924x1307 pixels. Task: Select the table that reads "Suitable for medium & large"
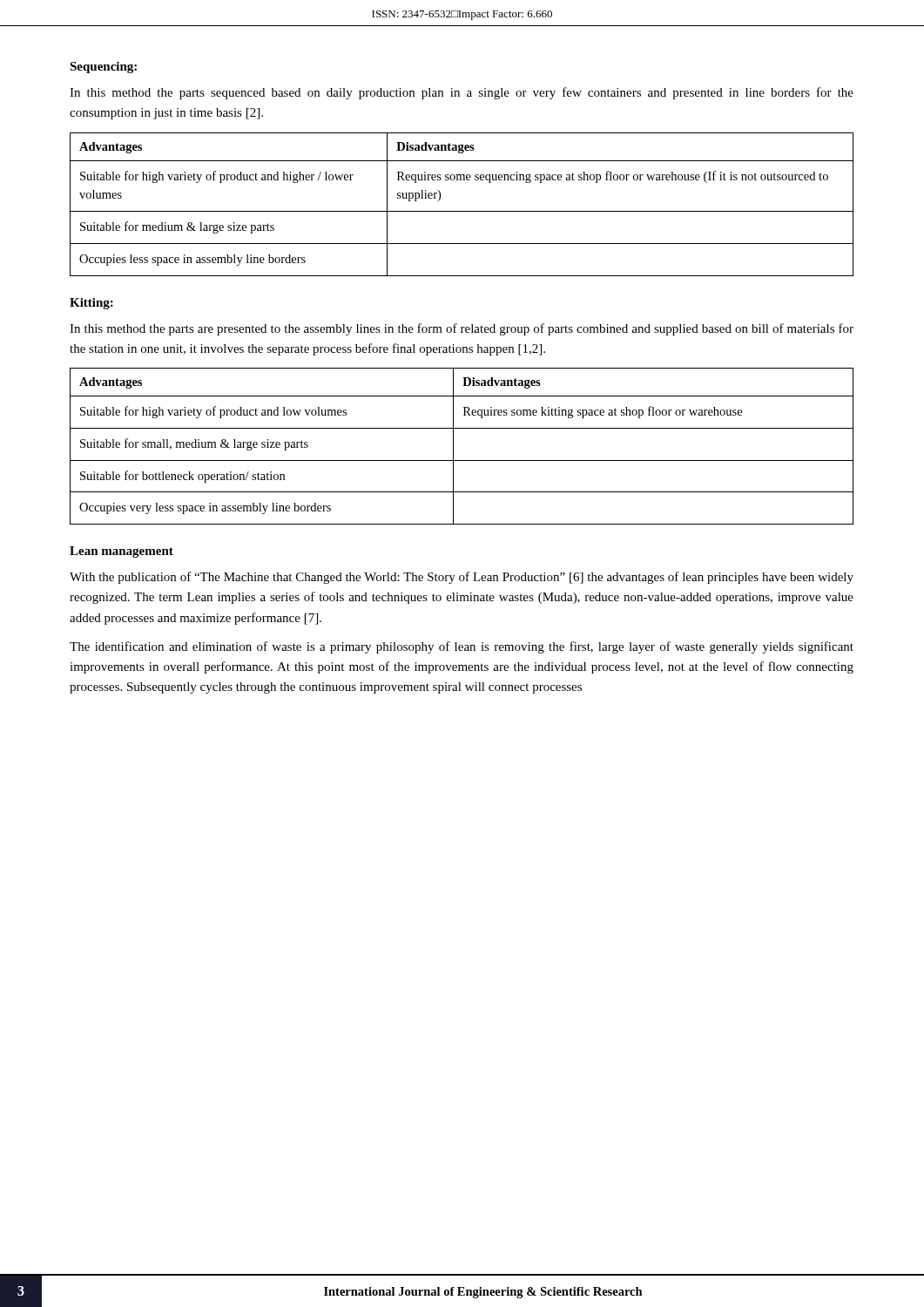(462, 204)
